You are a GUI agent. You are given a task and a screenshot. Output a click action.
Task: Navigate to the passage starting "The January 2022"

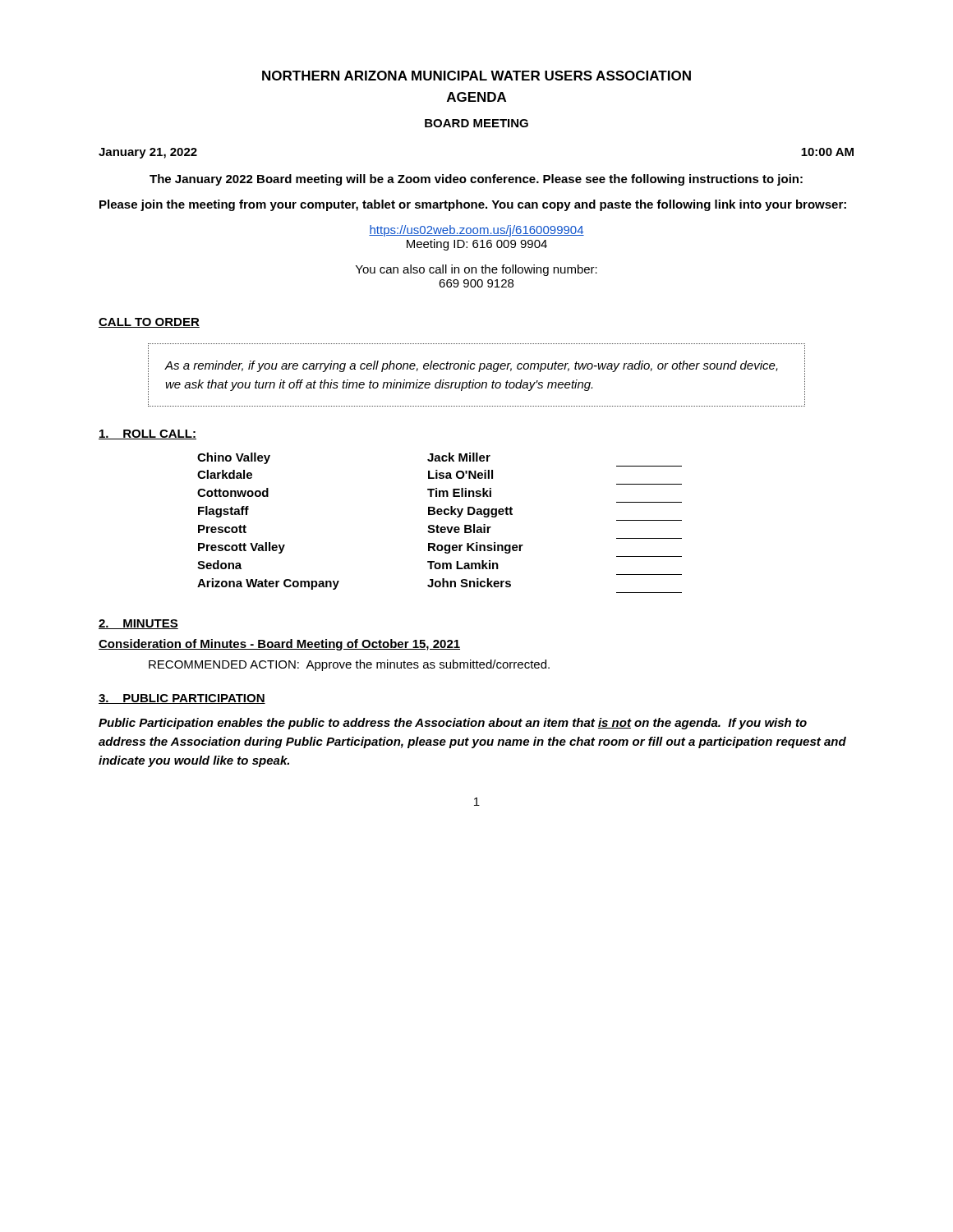pos(476,179)
